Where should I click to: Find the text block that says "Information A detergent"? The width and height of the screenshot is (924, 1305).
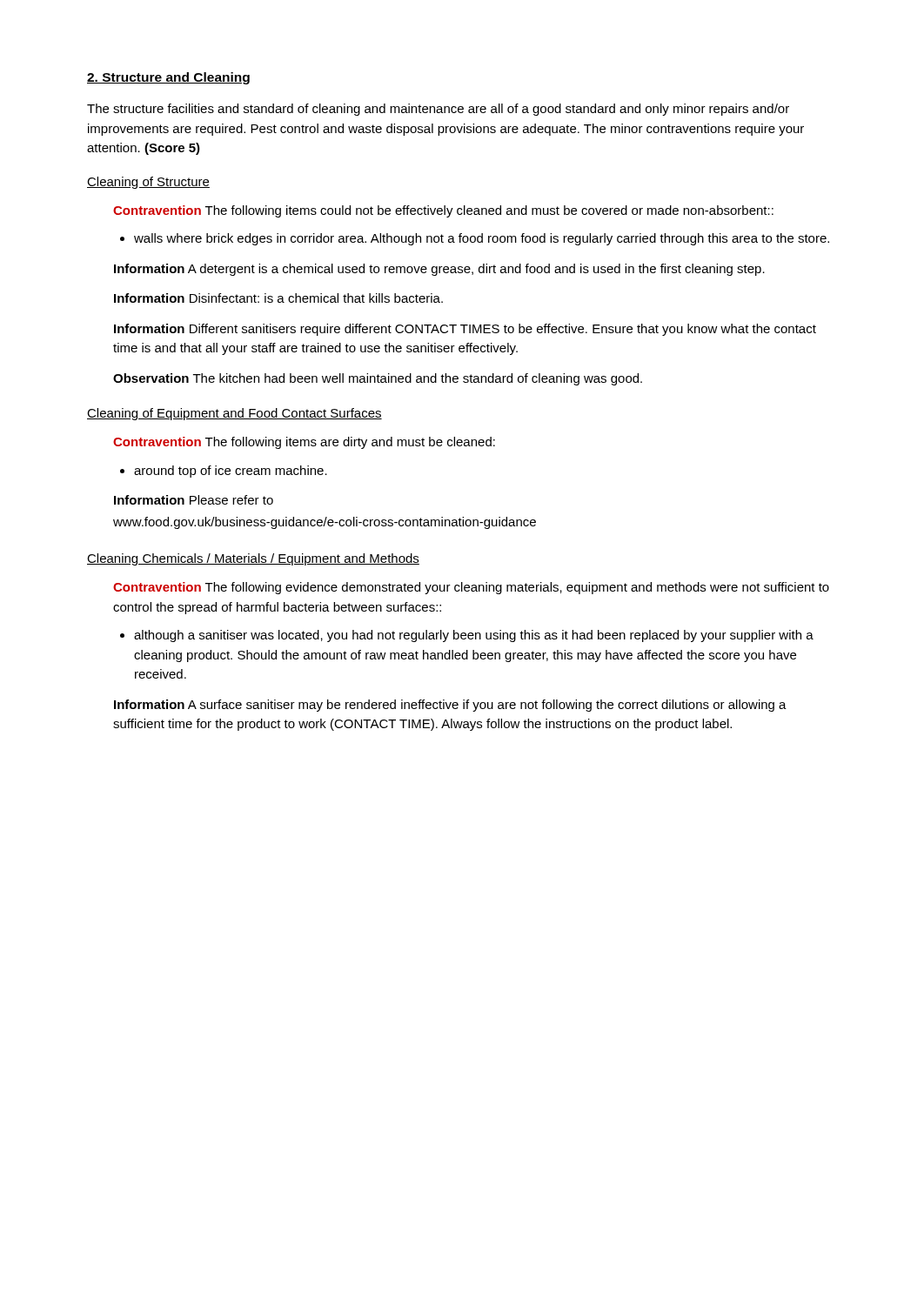tap(439, 268)
